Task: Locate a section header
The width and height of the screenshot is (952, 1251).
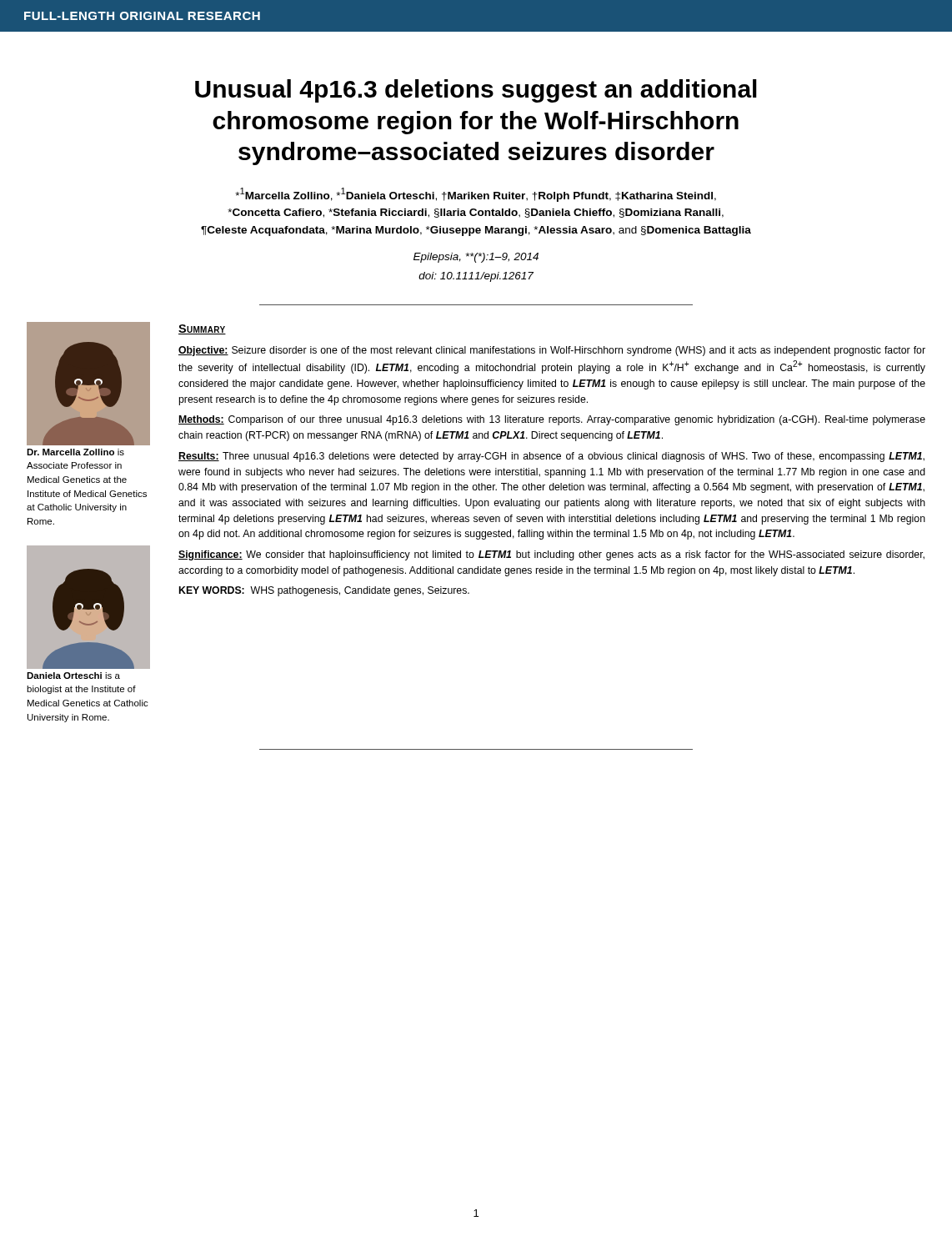Action: 202,328
